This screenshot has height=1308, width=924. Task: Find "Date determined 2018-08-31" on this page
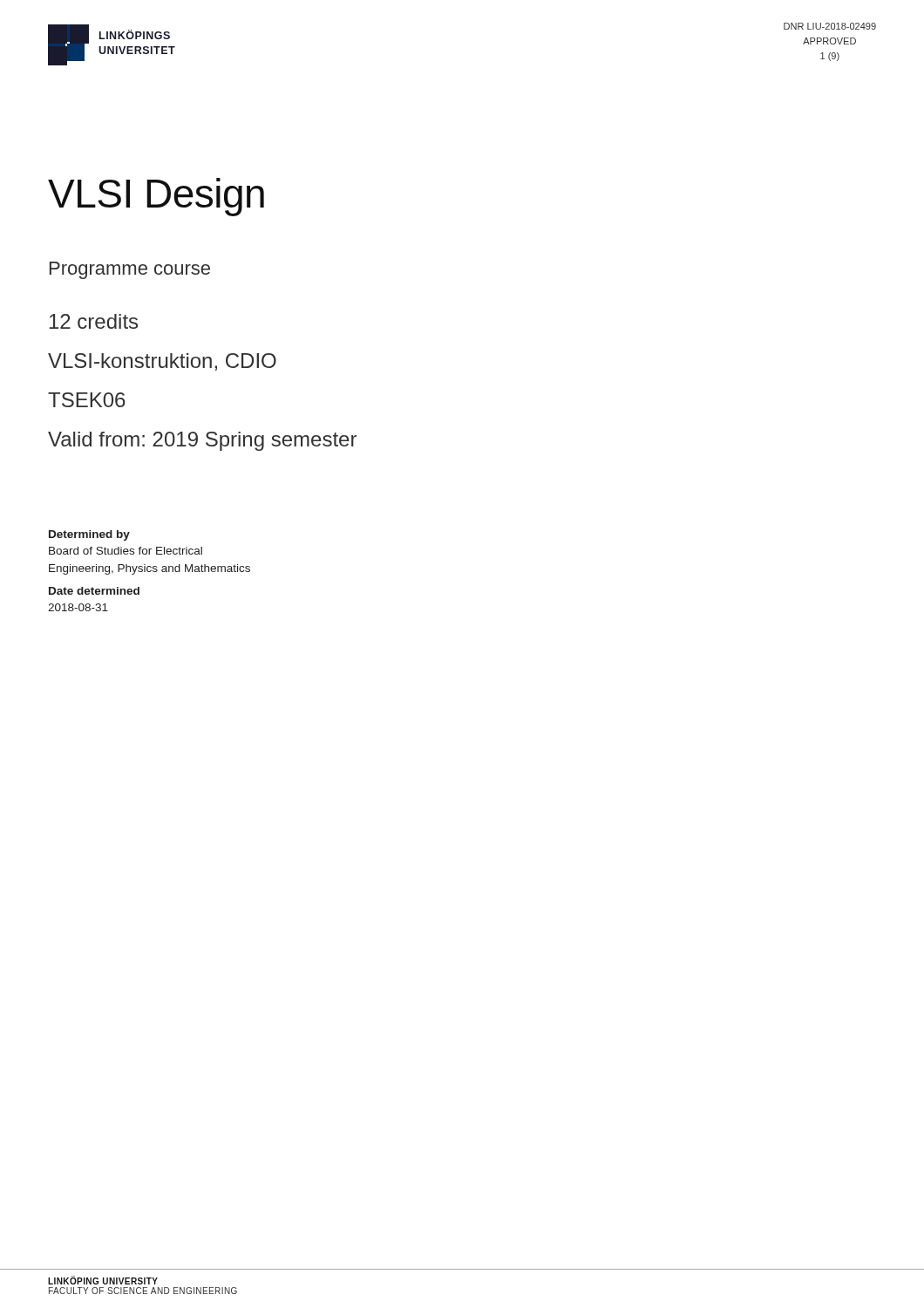pos(94,601)
